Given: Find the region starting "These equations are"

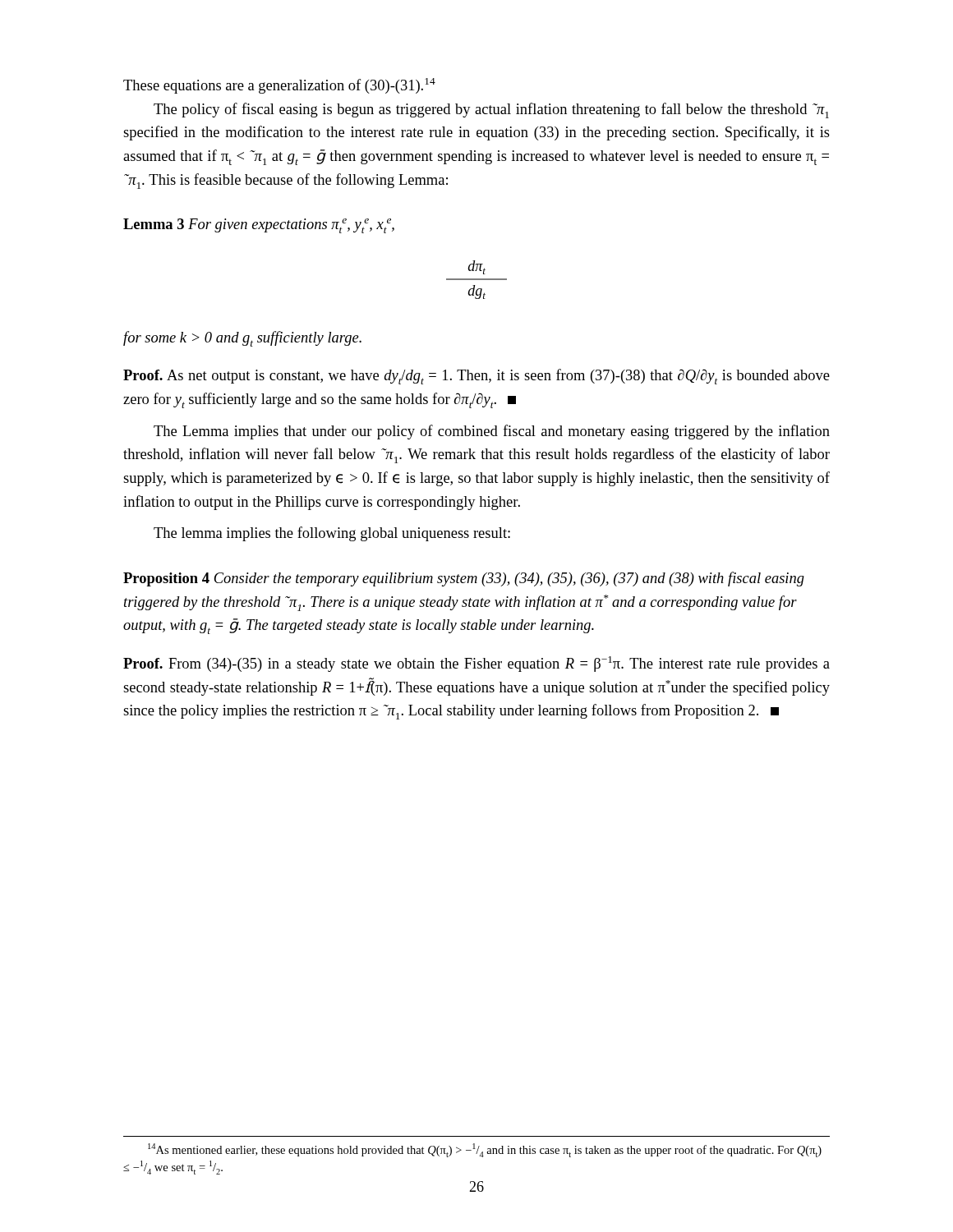Looking at the screenshot, I should (x=279, y=84).
